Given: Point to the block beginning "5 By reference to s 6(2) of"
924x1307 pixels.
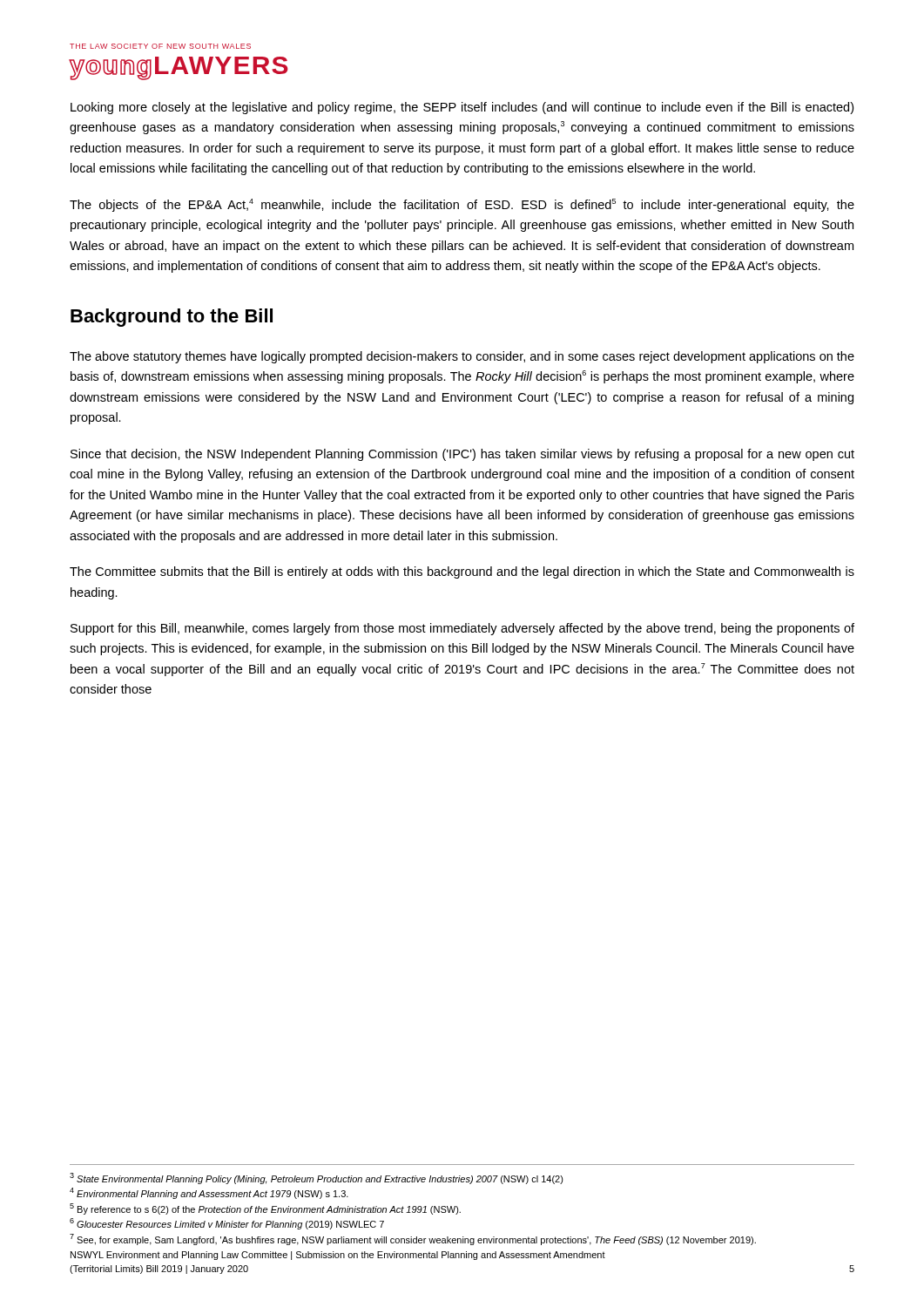Looking at the screenshot, I should click(x=266, y=1208).
